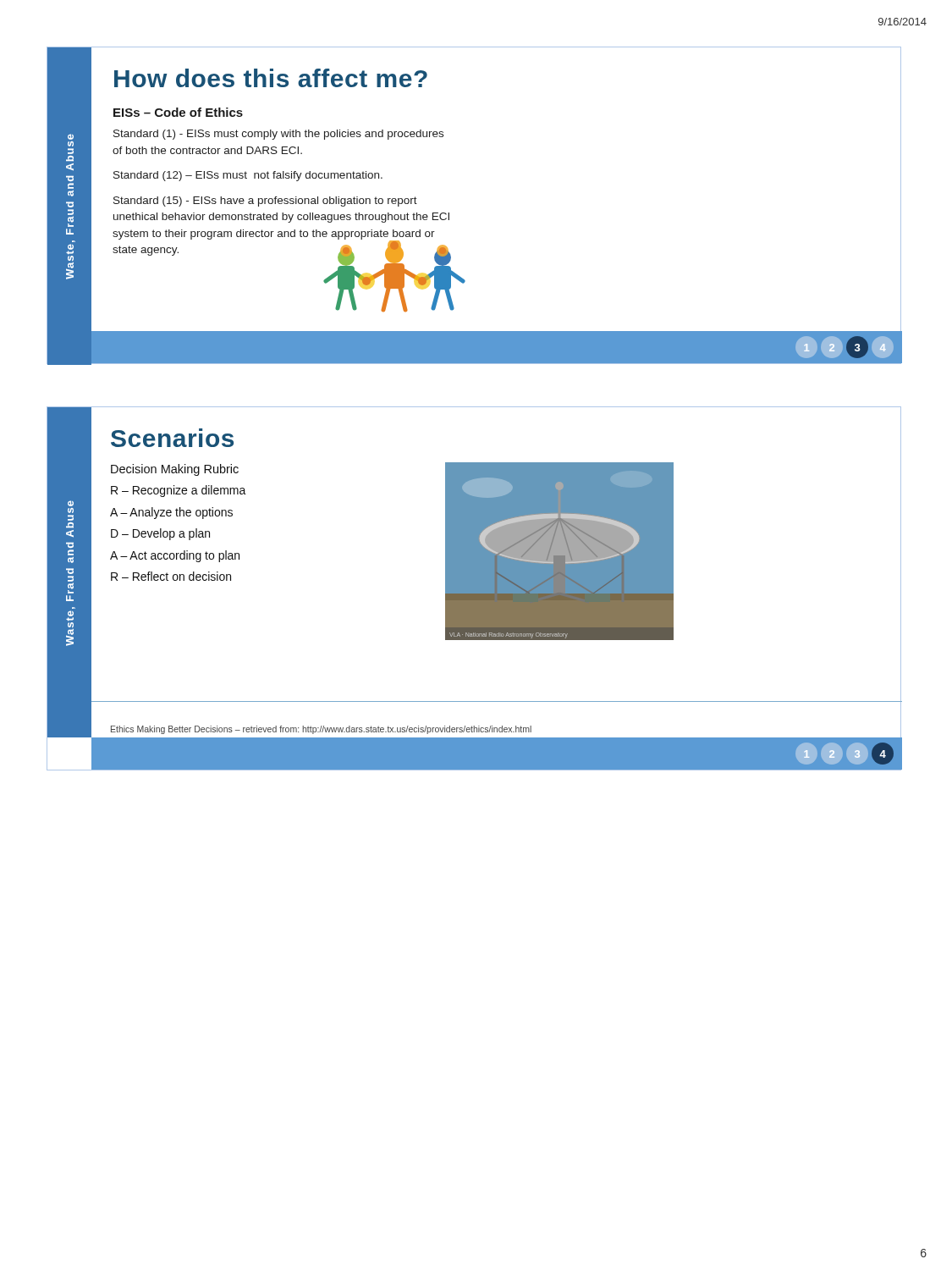Navigate to the element starting "R – Recognize a dilemma"
The height and width of the screenshot is (1270, 952).
(178, 490)
